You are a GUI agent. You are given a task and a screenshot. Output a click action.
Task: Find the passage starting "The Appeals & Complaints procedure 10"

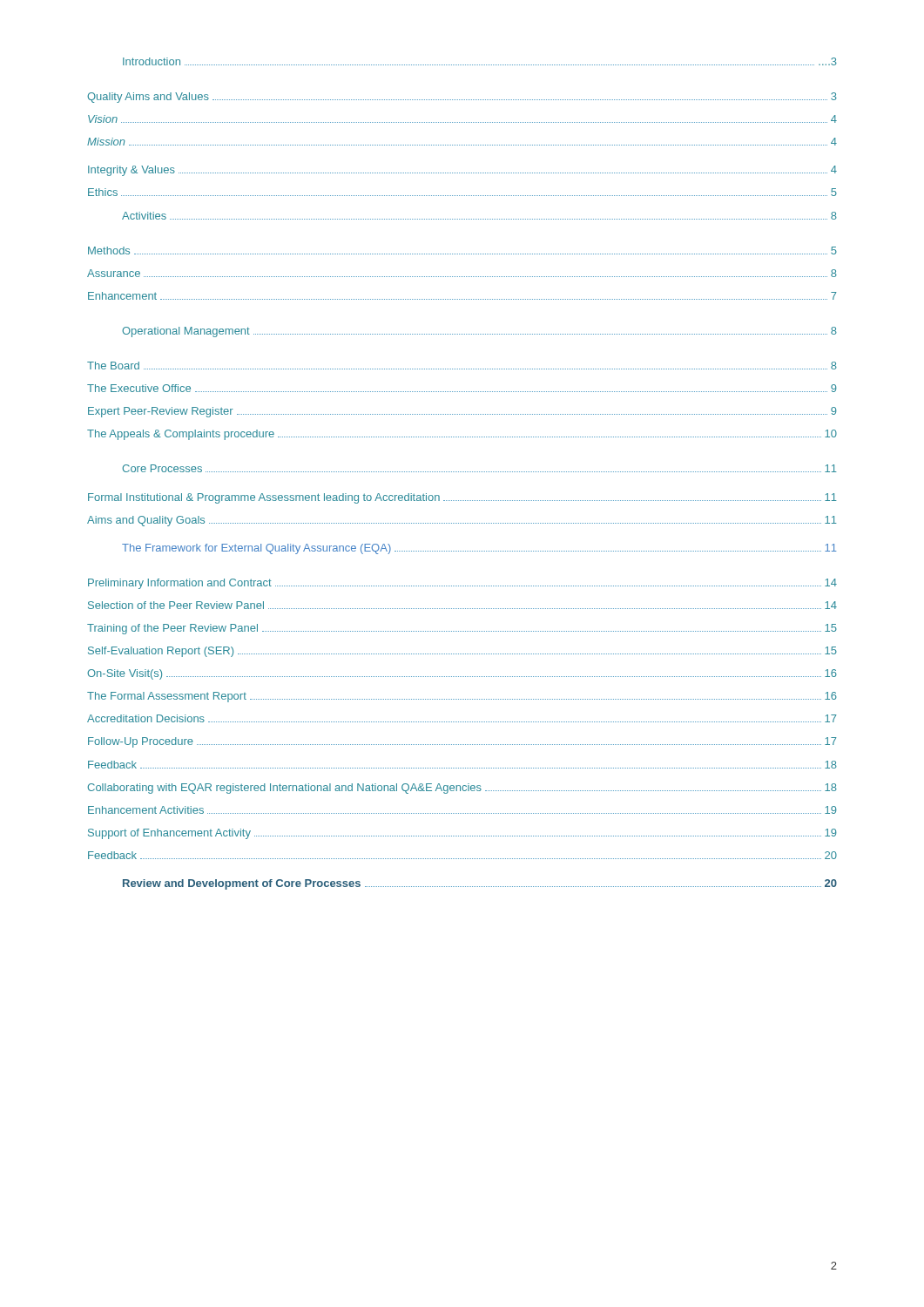[462, 434]
